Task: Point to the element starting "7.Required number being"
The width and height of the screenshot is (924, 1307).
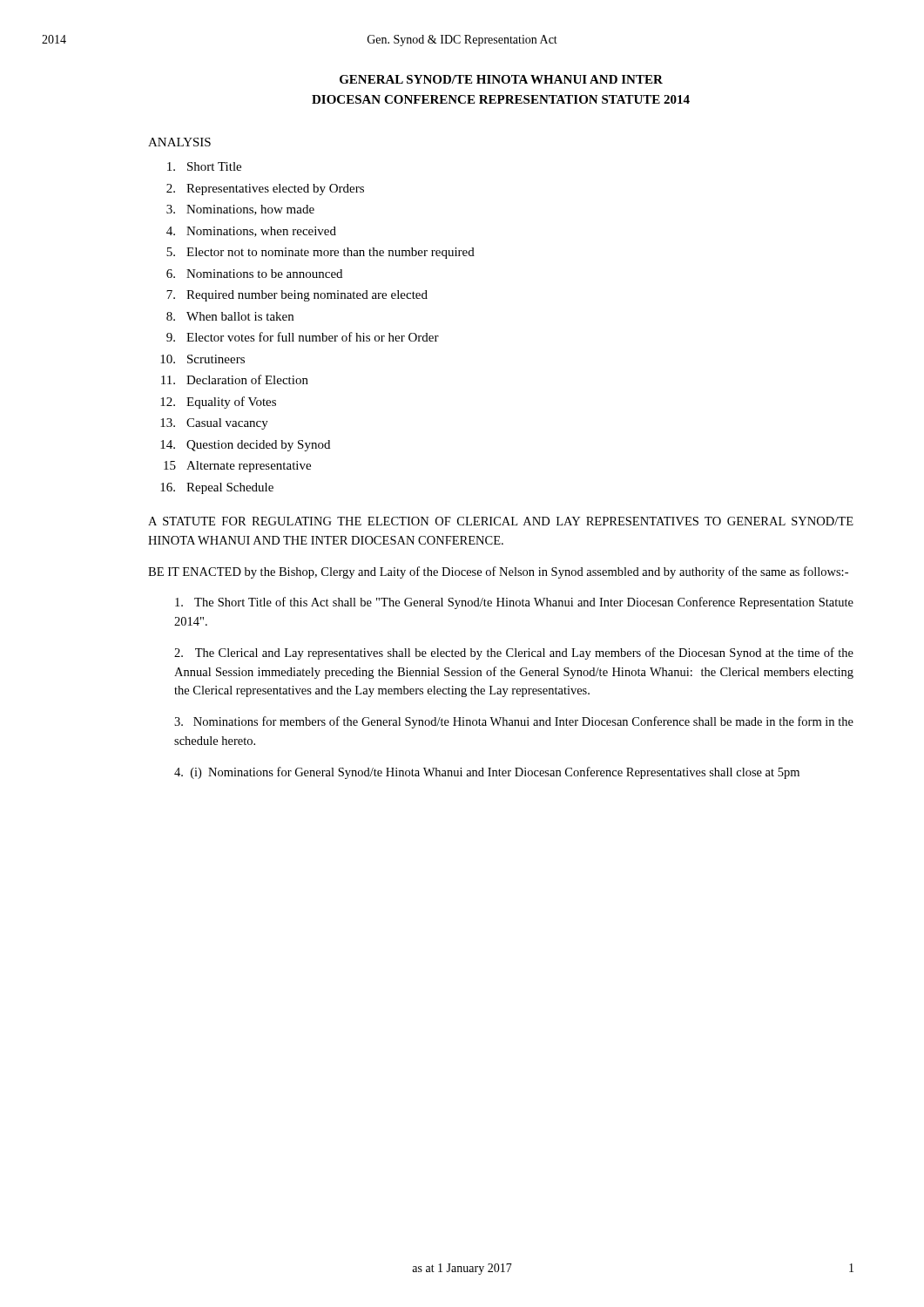Action: click(288, 295)
